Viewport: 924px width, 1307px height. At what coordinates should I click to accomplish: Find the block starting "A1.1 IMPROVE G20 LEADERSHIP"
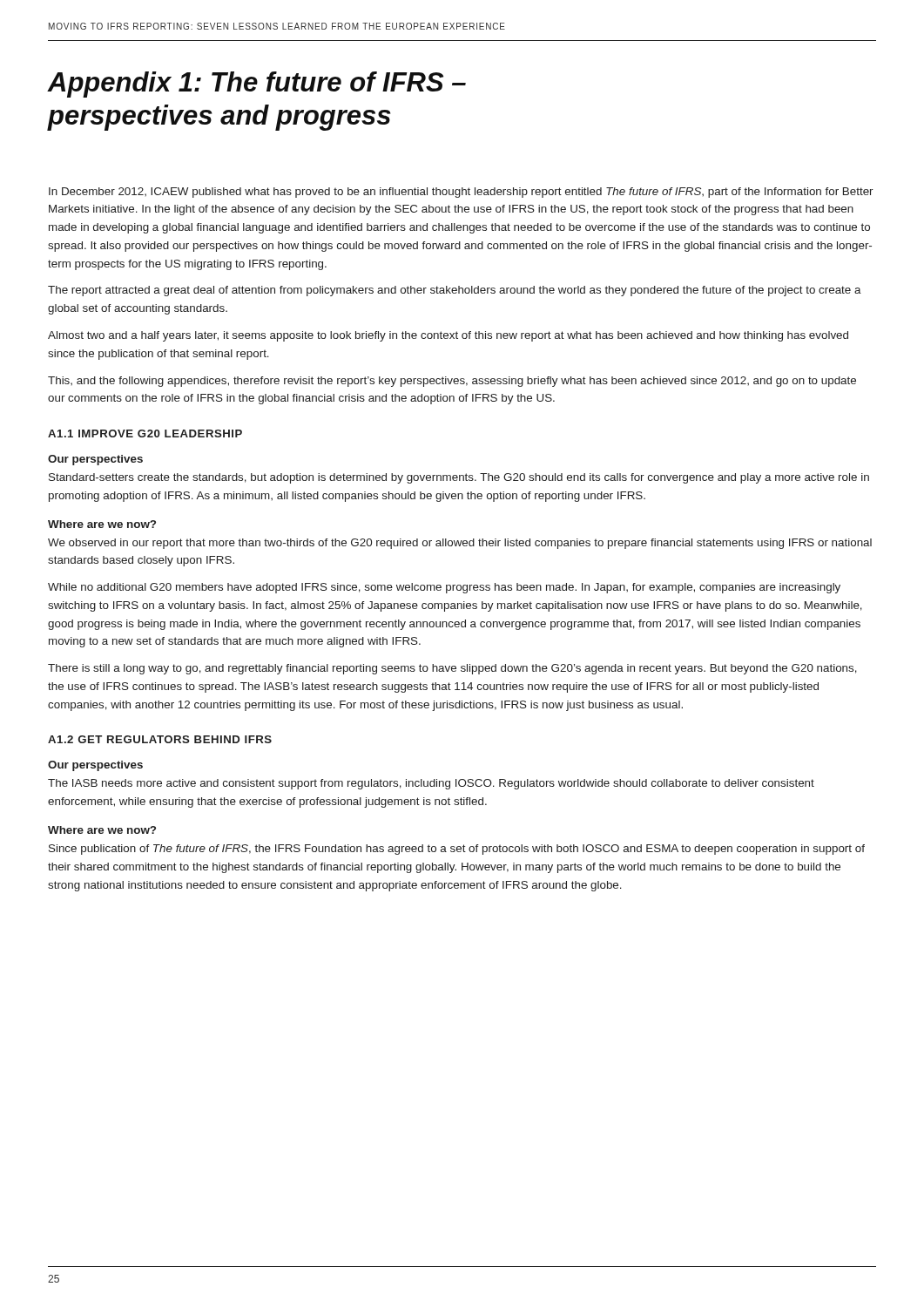click(x=145, y=434)
